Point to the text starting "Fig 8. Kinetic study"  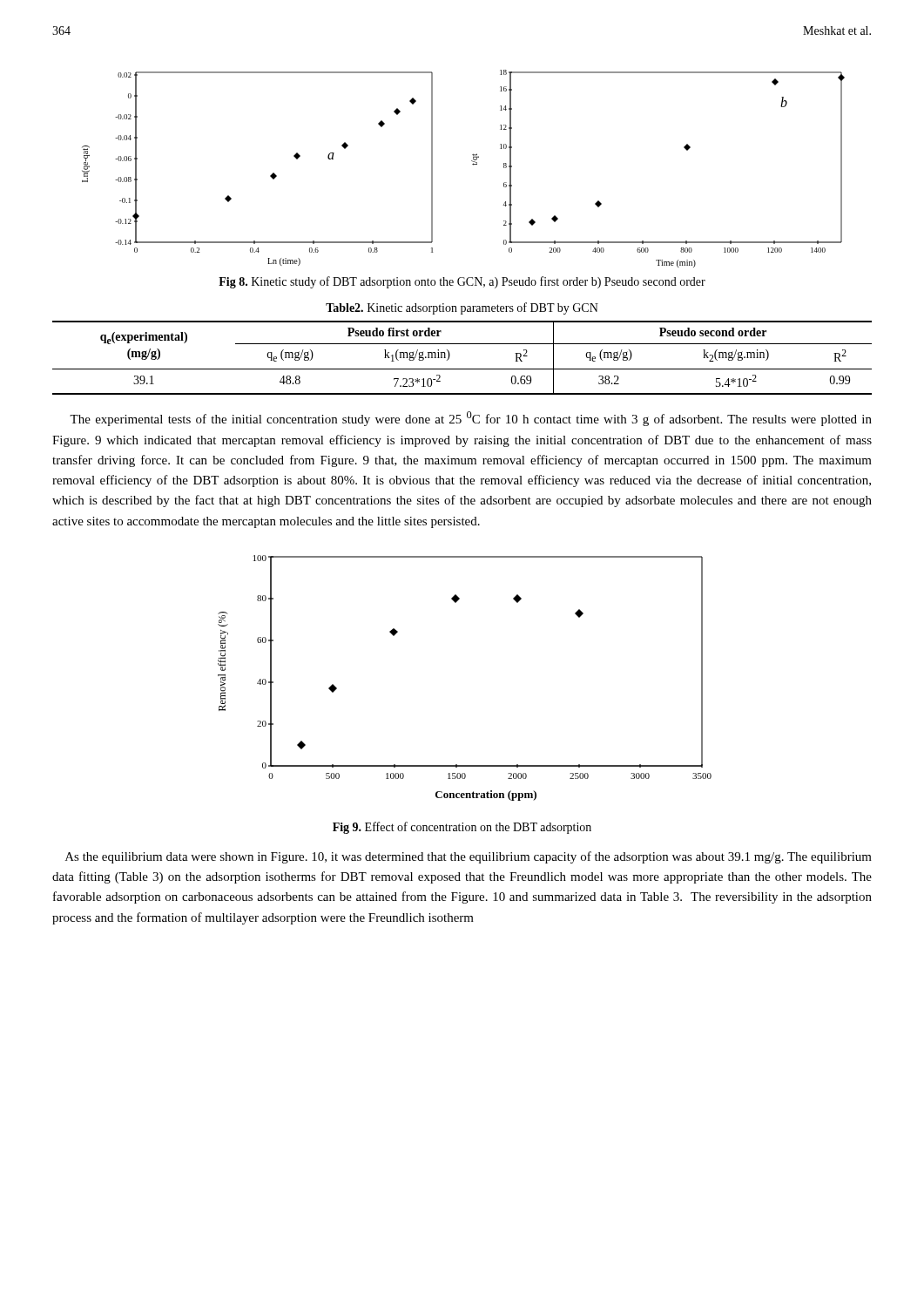point(462,282)
